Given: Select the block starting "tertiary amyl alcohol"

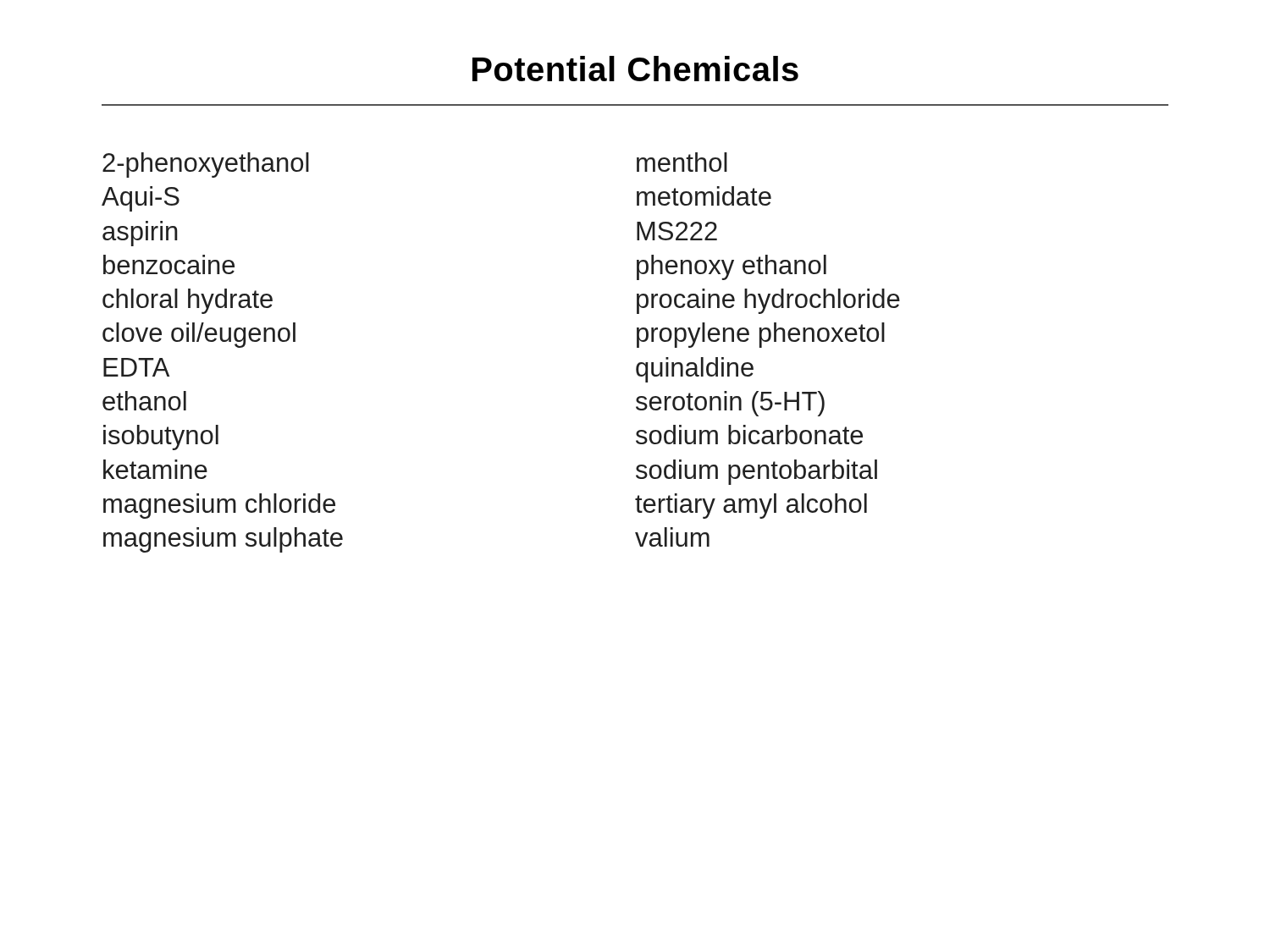Looking at the screenshot, I should click(752, 504).
